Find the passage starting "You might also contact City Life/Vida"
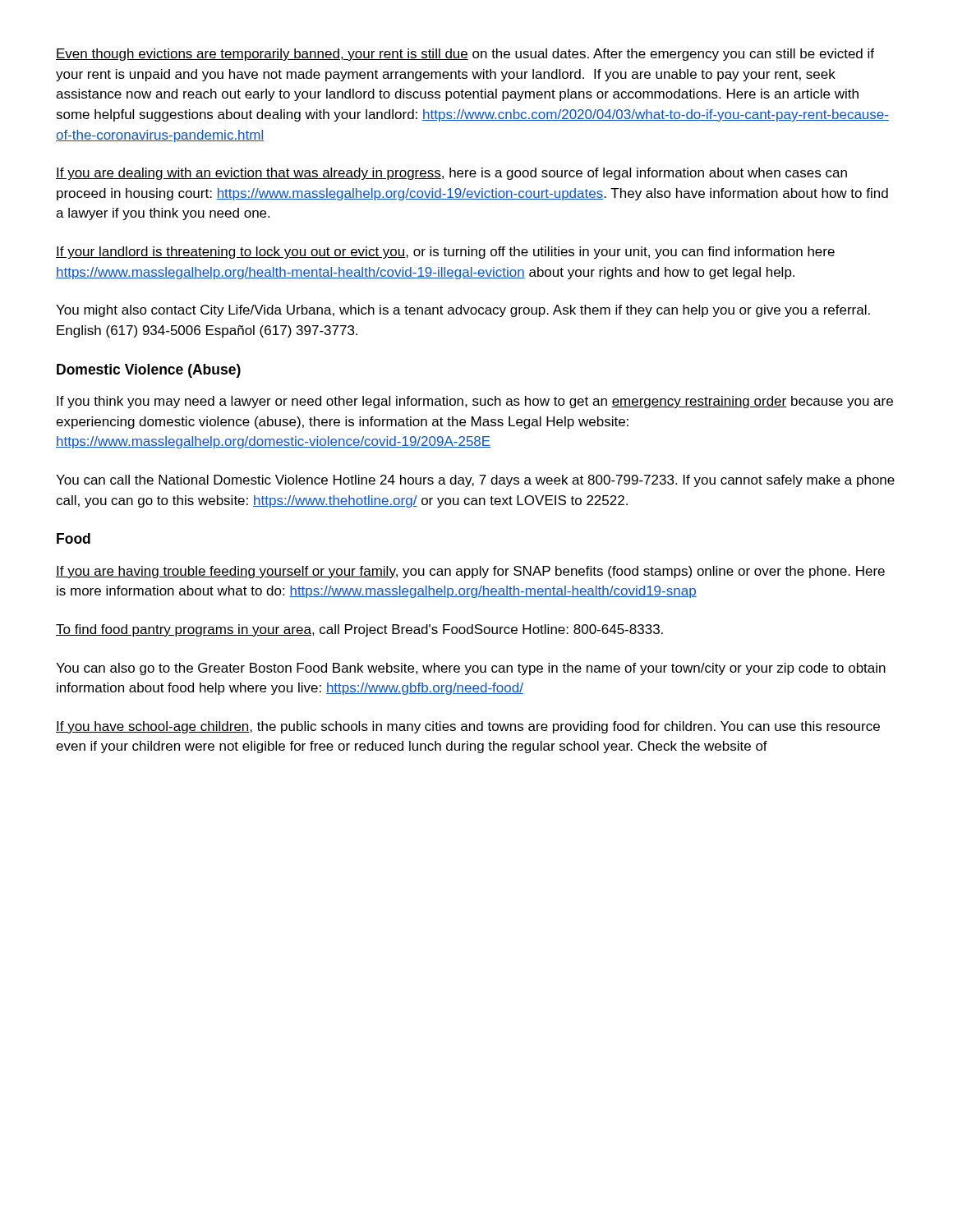The image size is (953, 1232). [x=463, y=321]
